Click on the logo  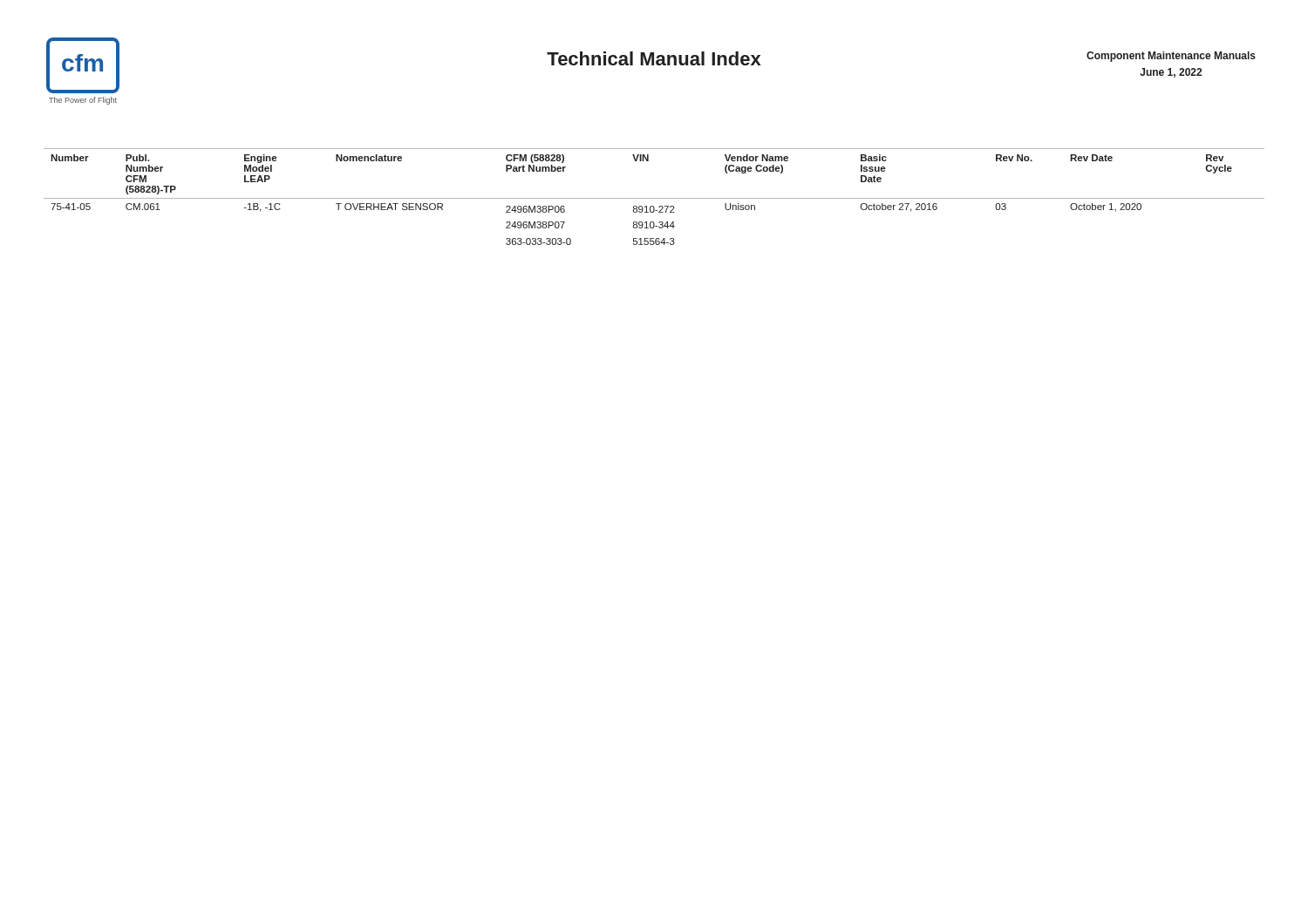92,75
